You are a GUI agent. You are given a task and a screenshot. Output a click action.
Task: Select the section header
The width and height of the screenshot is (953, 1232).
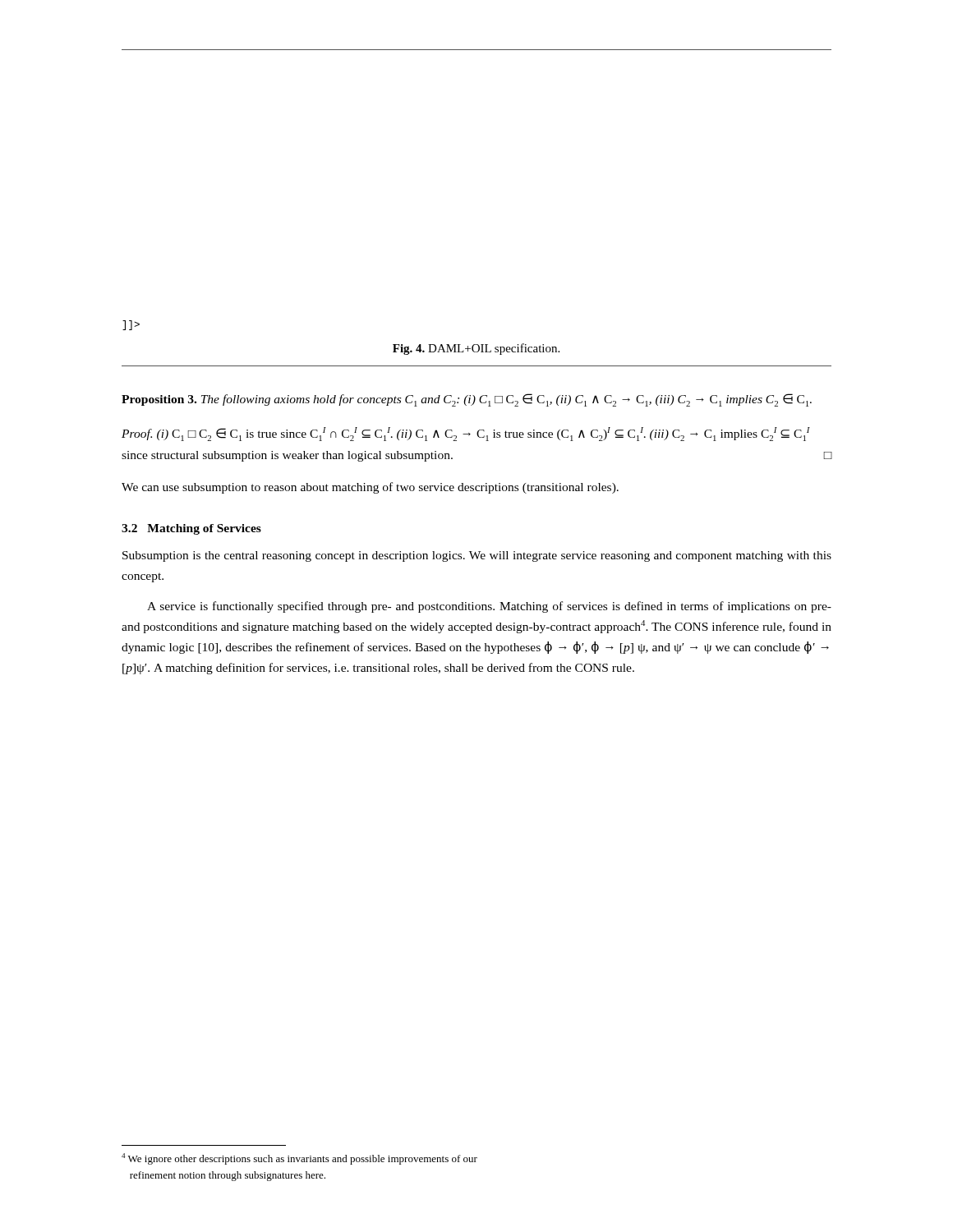click(x=191, y=528)
